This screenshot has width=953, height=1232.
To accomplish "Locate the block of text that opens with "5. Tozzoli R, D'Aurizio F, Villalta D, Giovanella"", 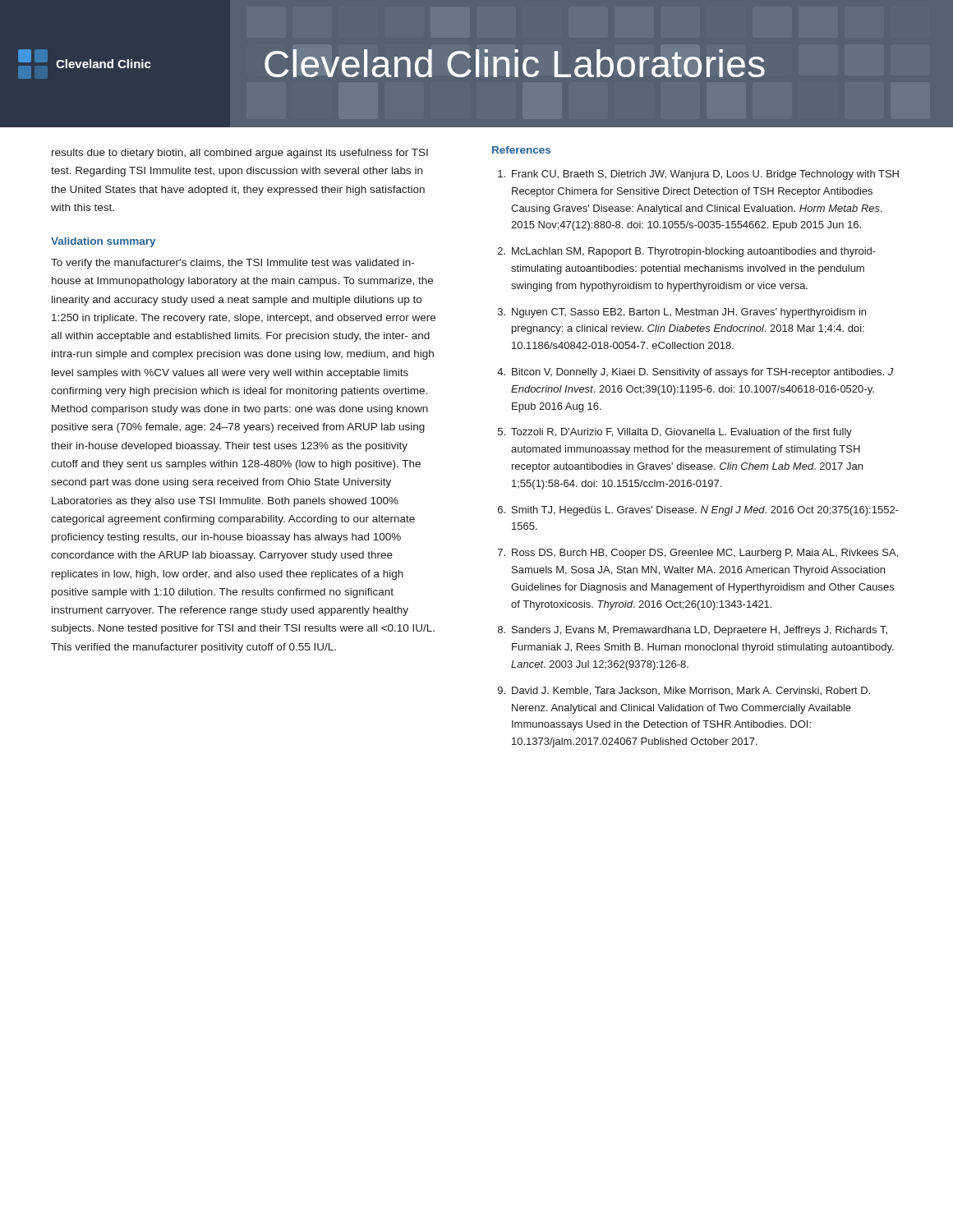I will pyautogui.click(x=697, y=458).
